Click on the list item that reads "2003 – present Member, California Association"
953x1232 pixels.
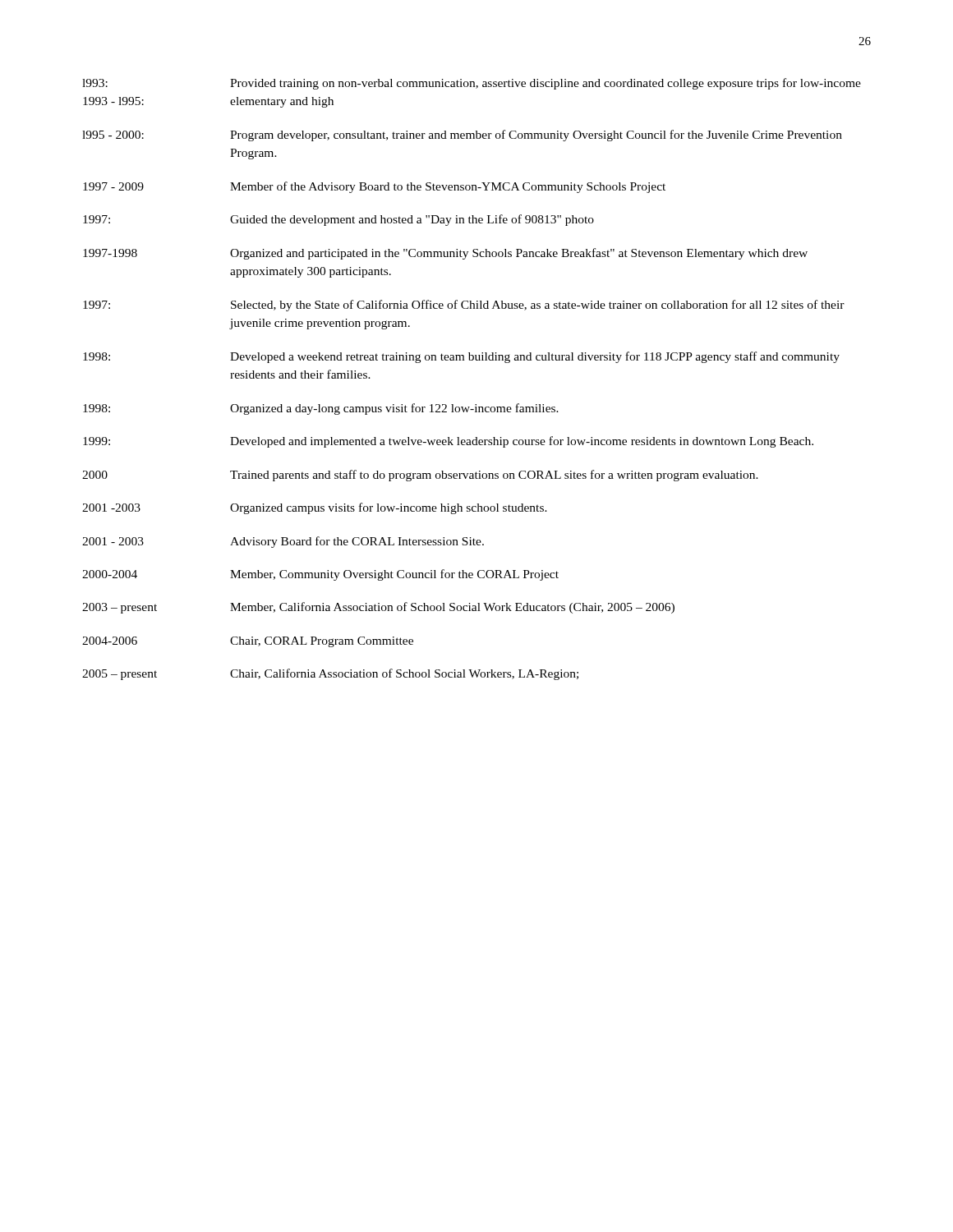476,607
